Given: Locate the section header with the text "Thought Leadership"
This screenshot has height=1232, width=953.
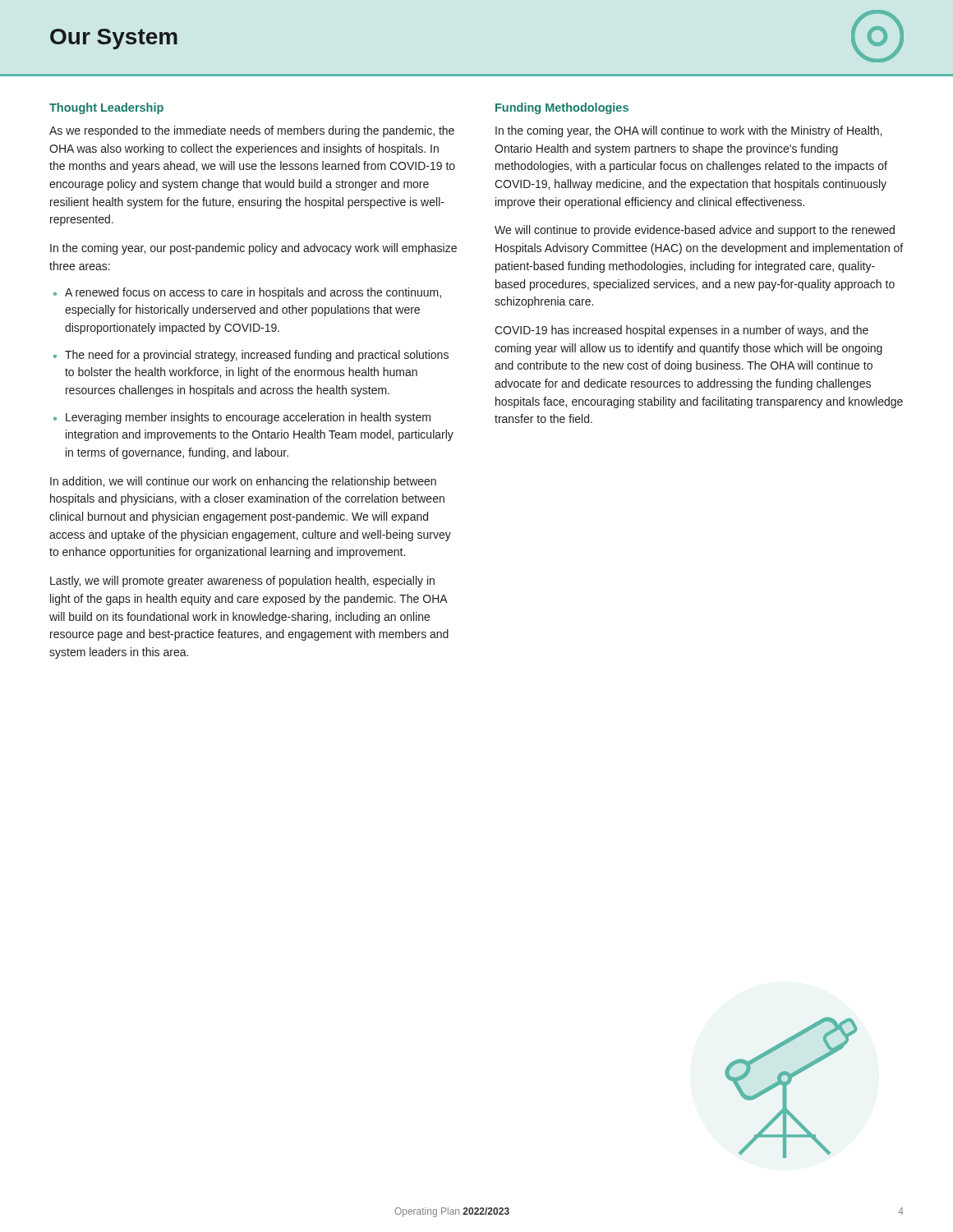Looking at the screenshot, I should tap(107, 108).
